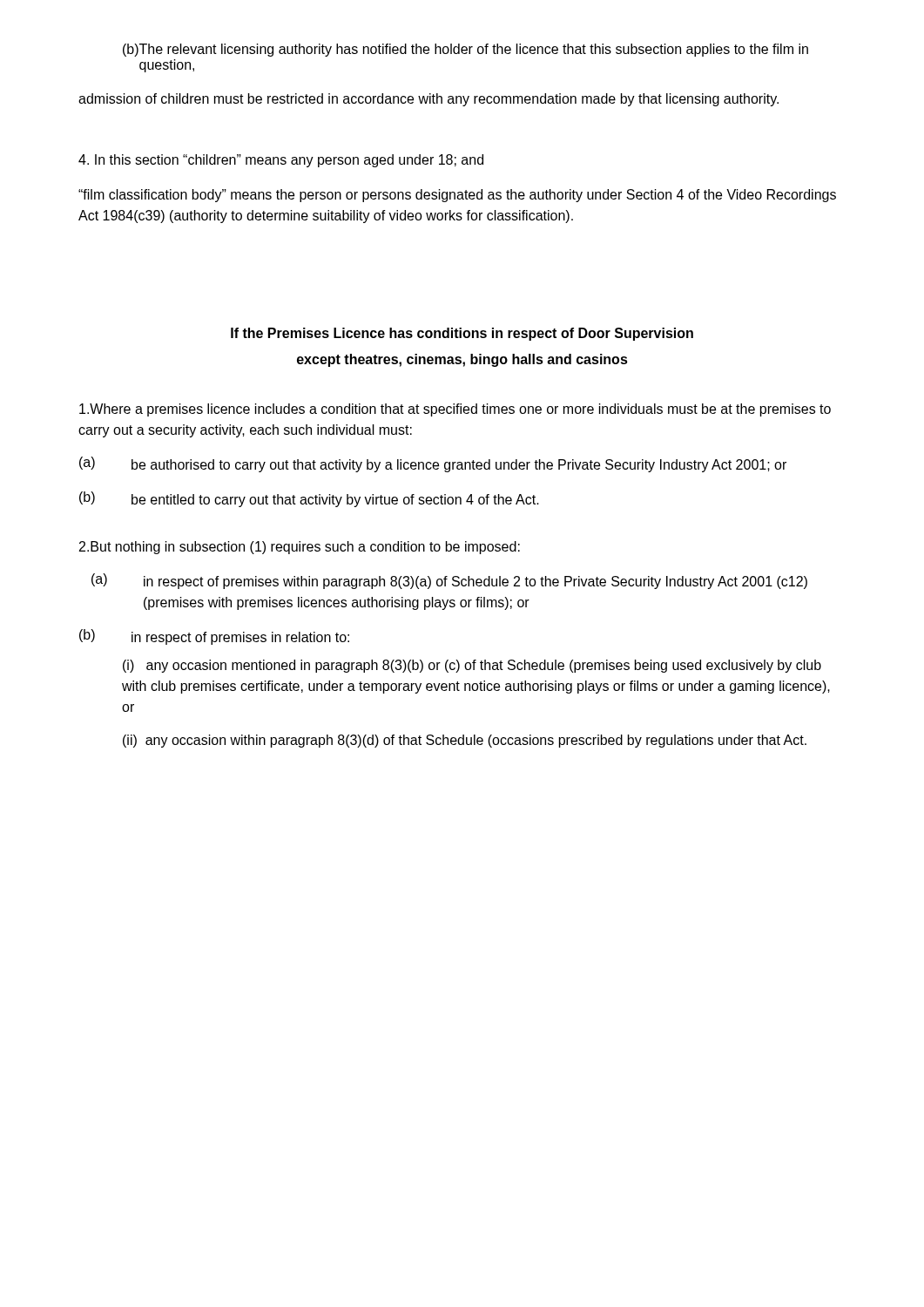924x1307 pixels.
Task: Find the list item that reads "(b) be entitled to carry out"
Action: 462,500
